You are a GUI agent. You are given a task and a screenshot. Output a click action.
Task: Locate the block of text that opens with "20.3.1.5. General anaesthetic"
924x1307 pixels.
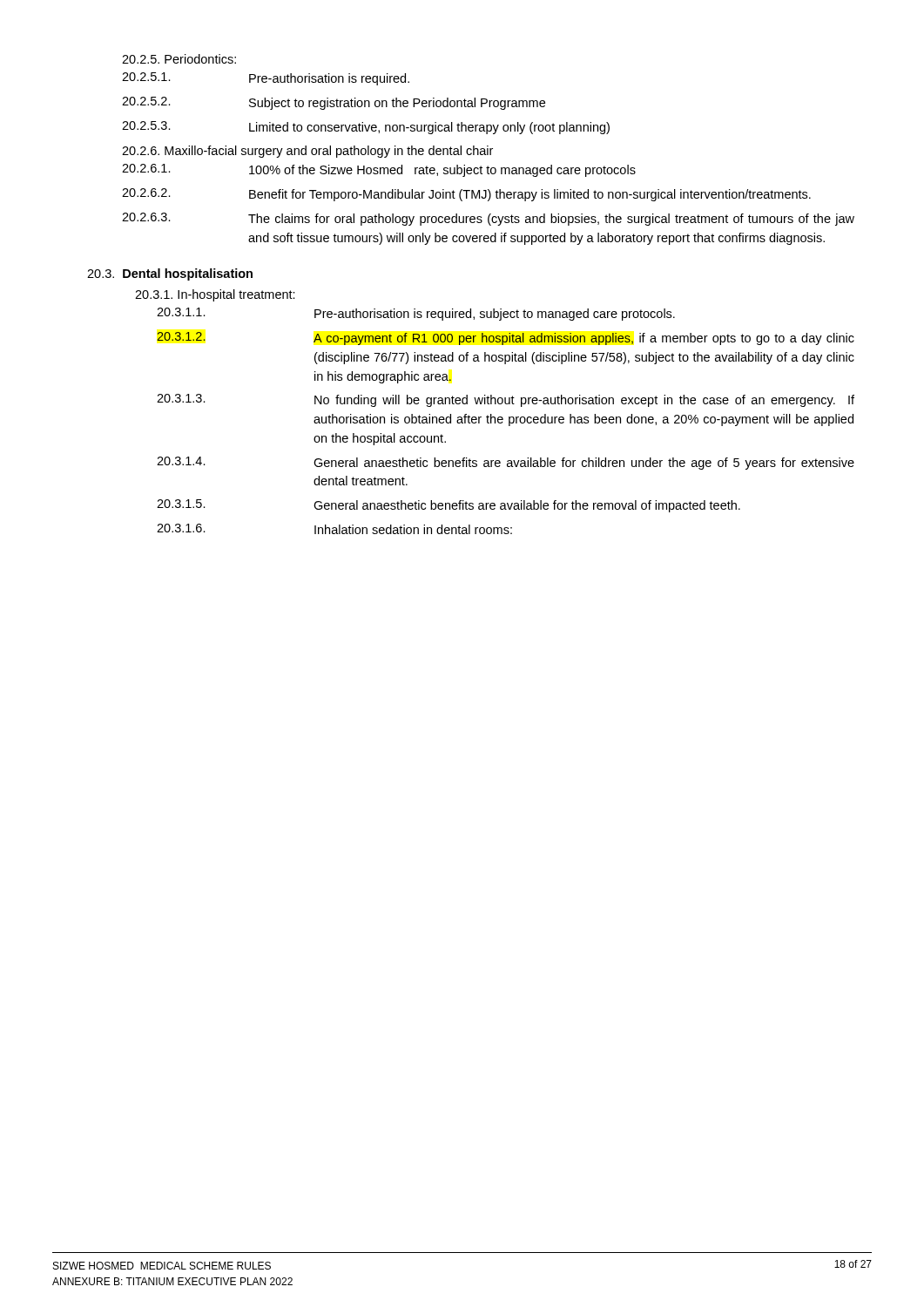click(x=506, y=506)
